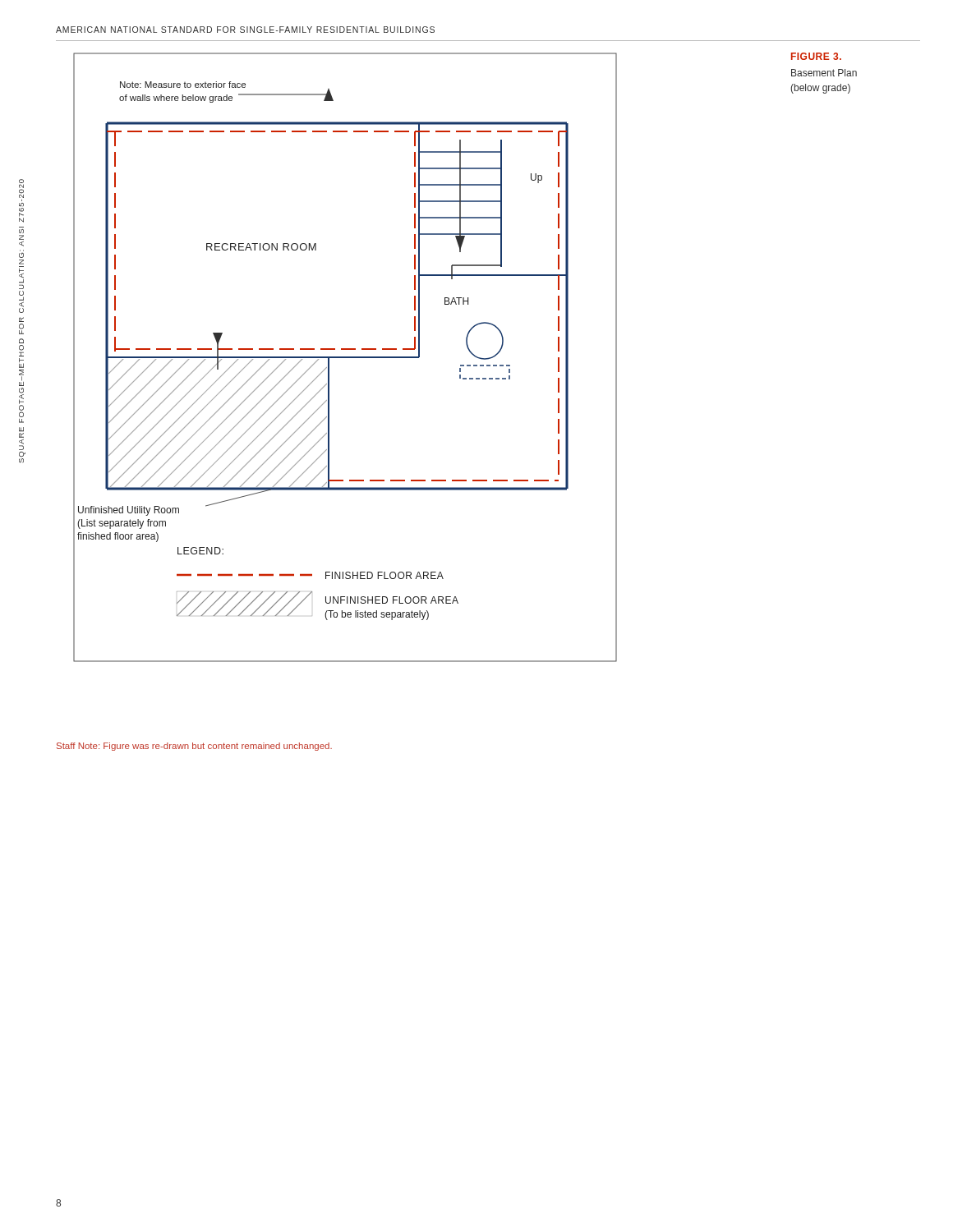Select the engineering diagram
This screenshot has width=953, height=1232.
353,382
